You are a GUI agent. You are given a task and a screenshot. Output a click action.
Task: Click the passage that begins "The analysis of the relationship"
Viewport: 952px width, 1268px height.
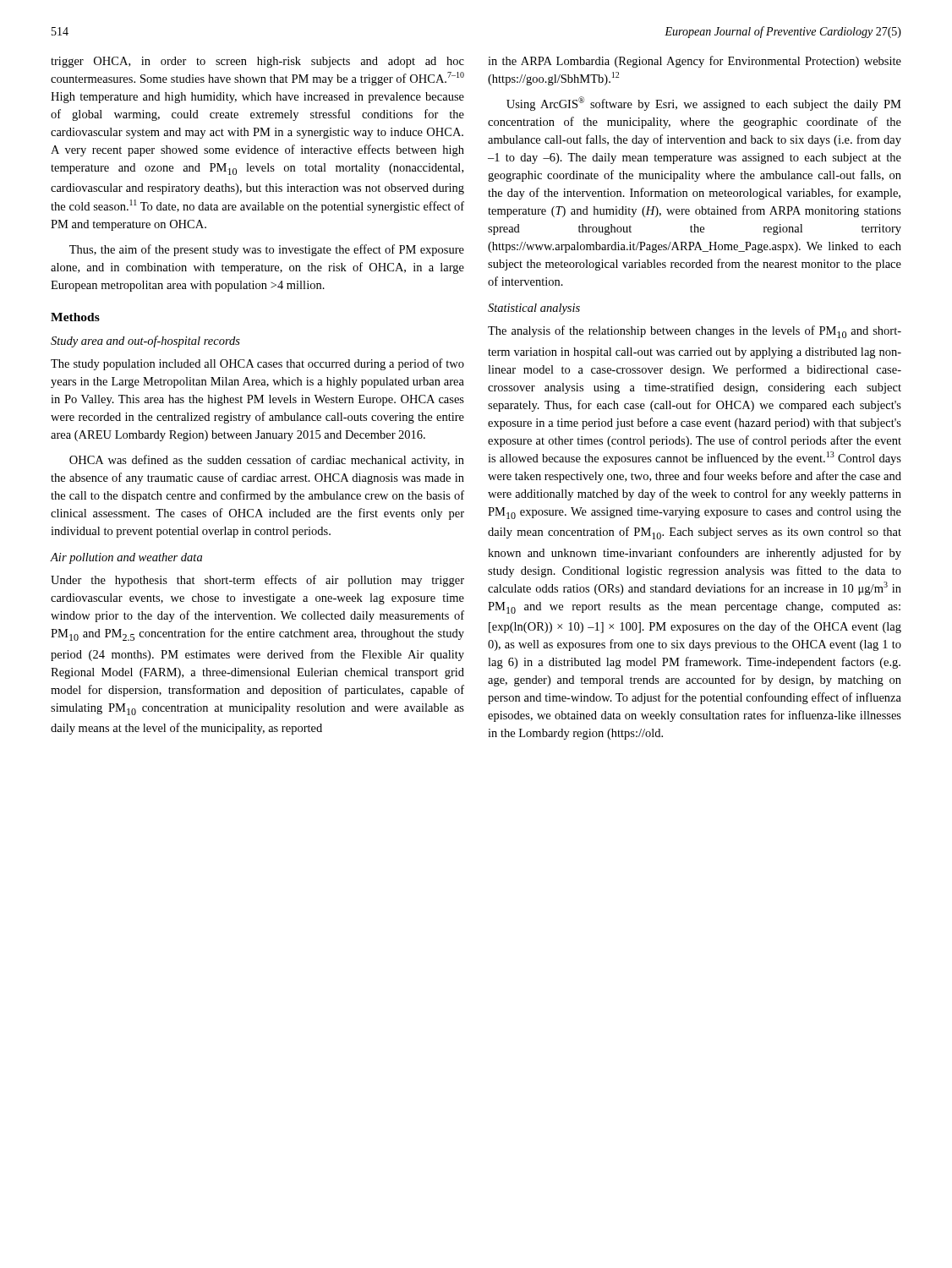[x=695, y=532]
